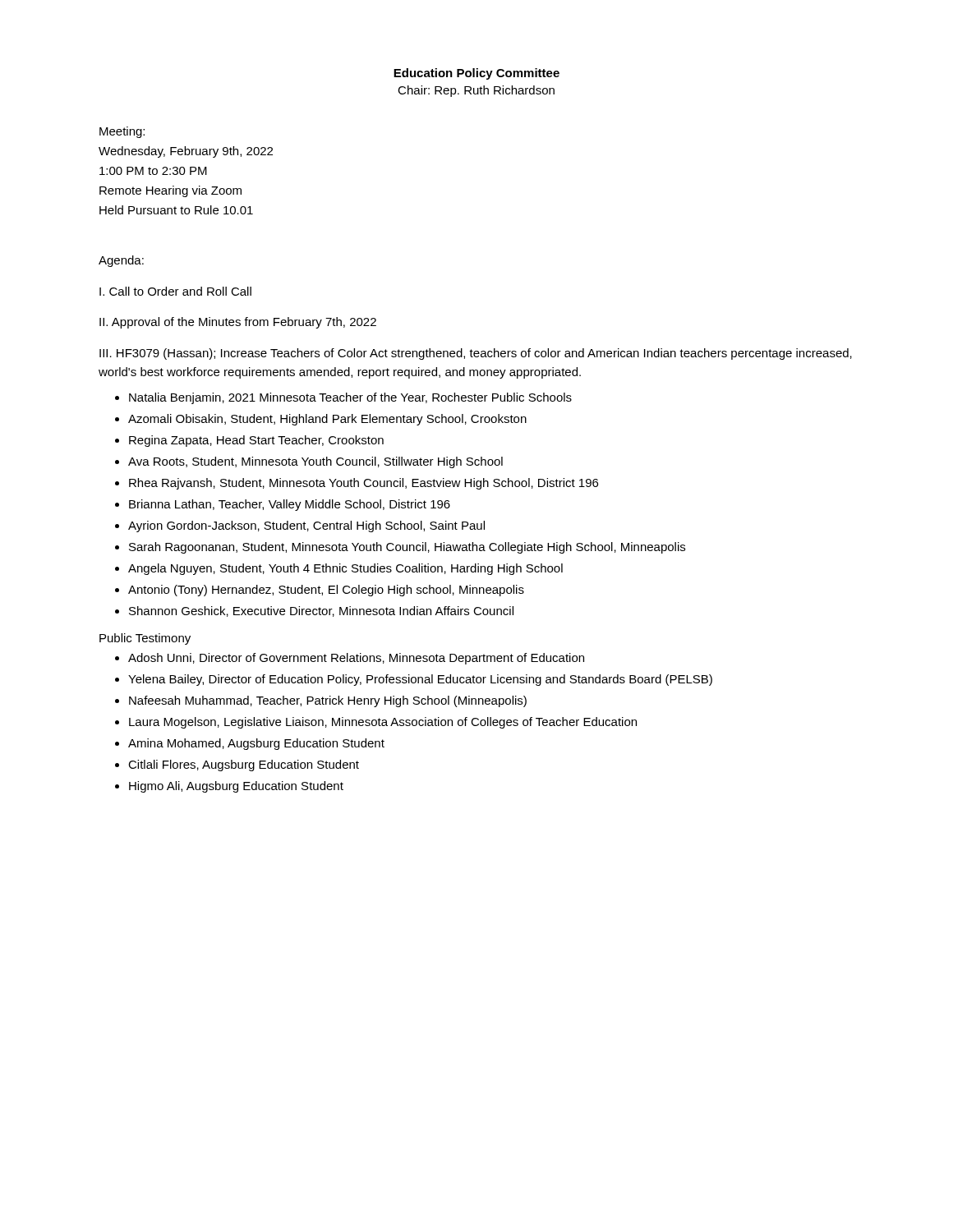This screenshot has width=953, height=1232.
Task: Select the text starting "Public Testimony"
Action: (x=145, y=638)
